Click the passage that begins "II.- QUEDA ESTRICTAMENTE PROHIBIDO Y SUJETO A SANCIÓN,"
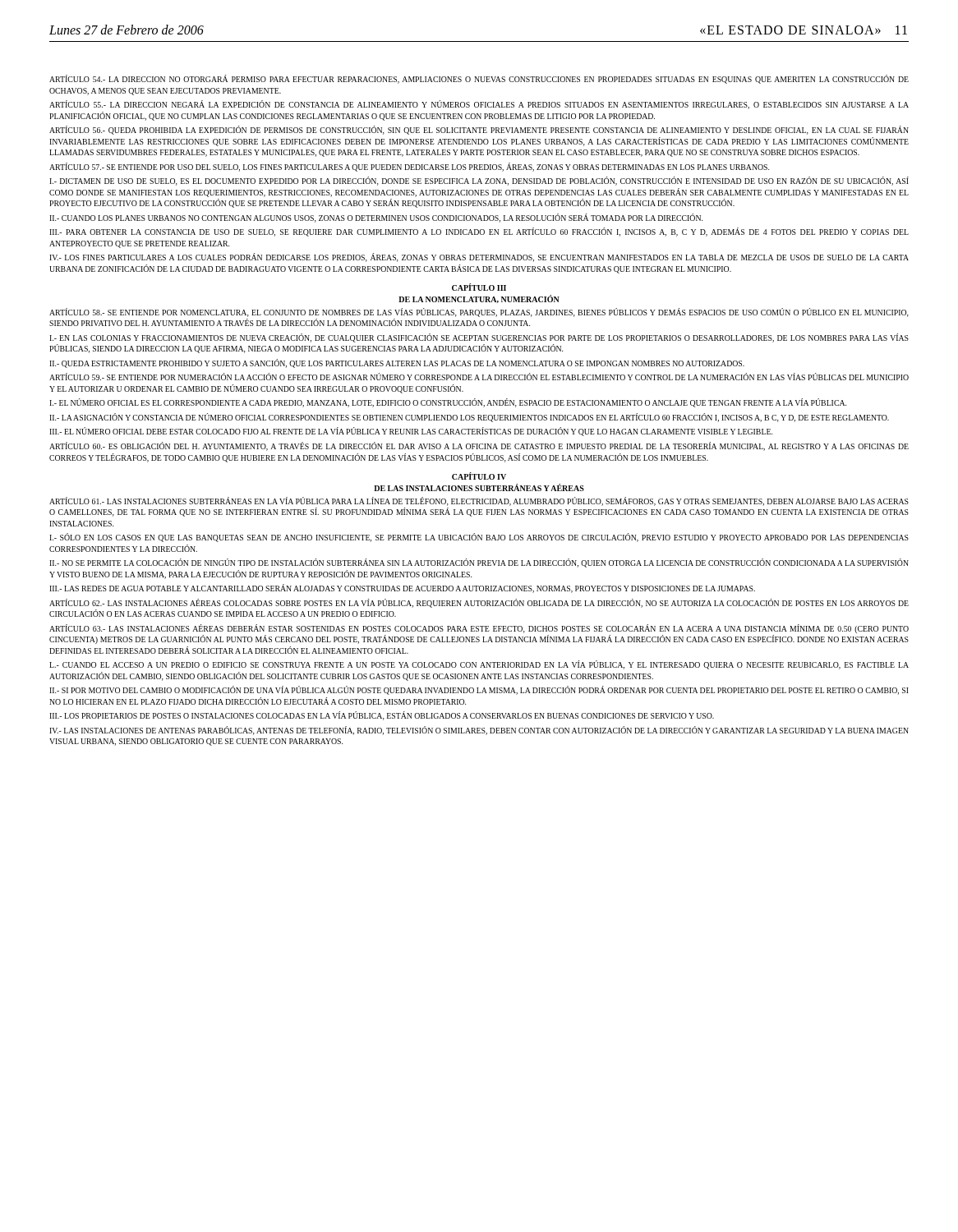The width and height of the screenshot is (958, 1232). pyautogui.click(x=479, y=364)
